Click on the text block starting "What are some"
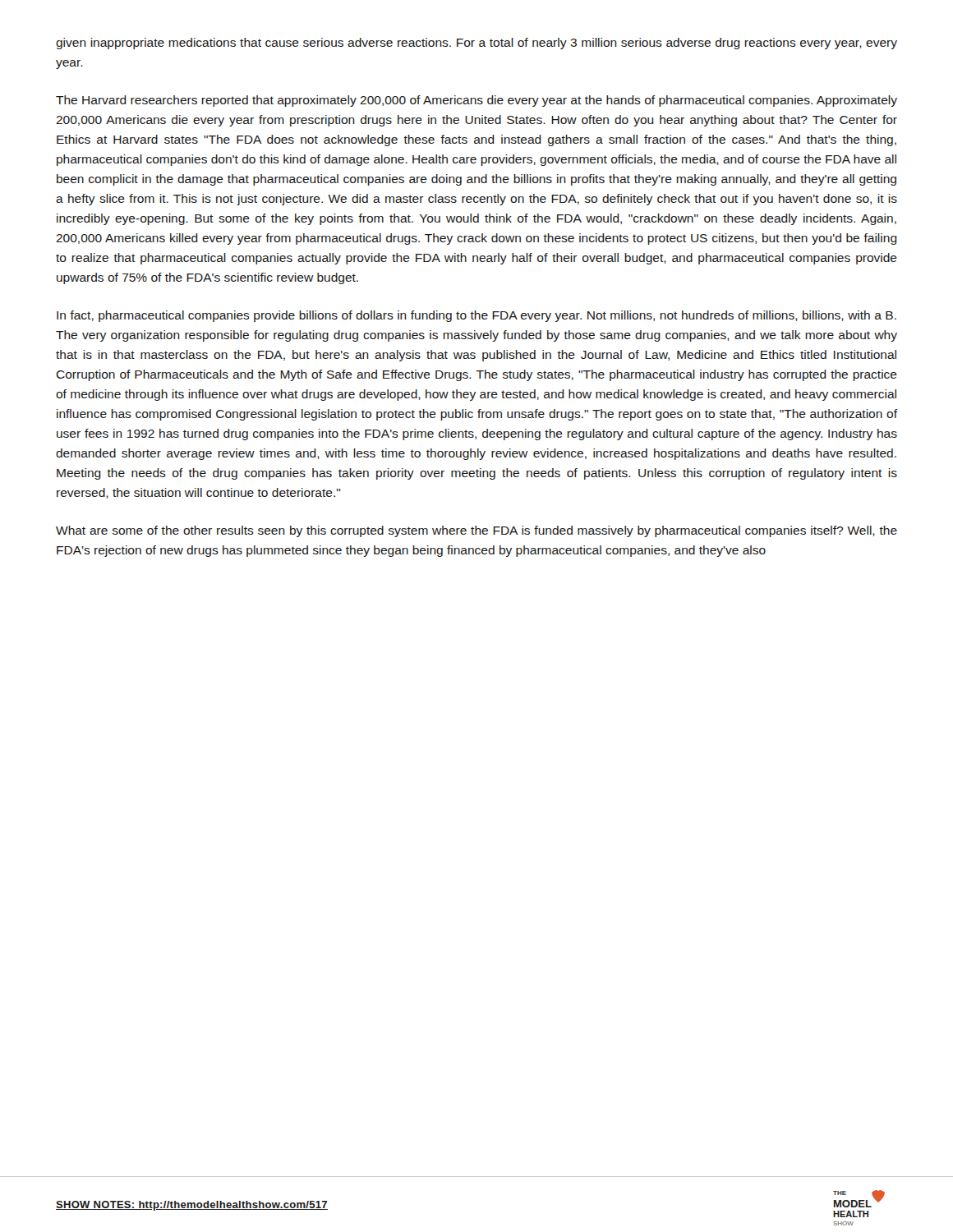 pyautogui.click(x=476, y=540)
